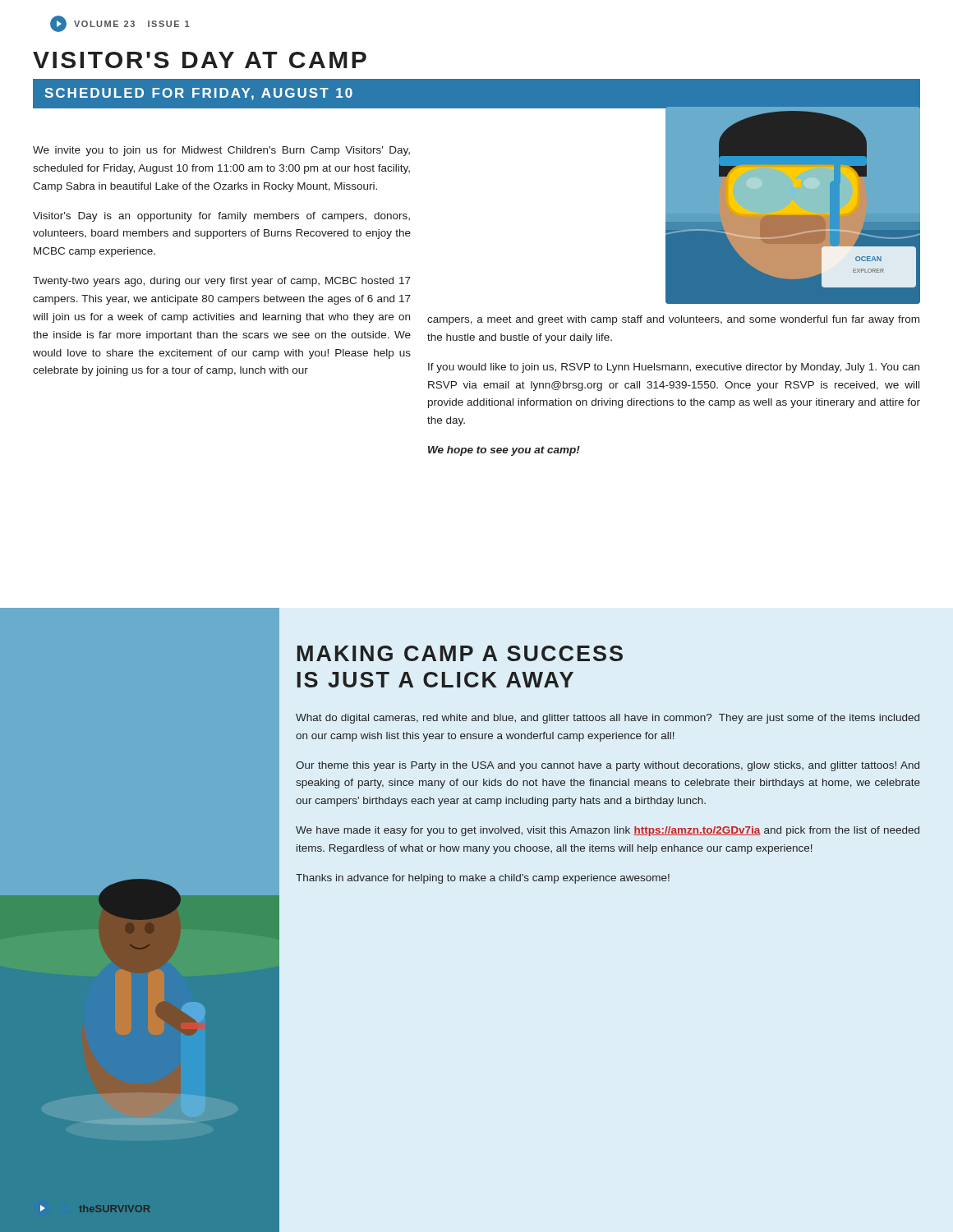Select the passage starting "Twenty-two years ago, during our very"
953x1232 pixels.
coord(222,325)
